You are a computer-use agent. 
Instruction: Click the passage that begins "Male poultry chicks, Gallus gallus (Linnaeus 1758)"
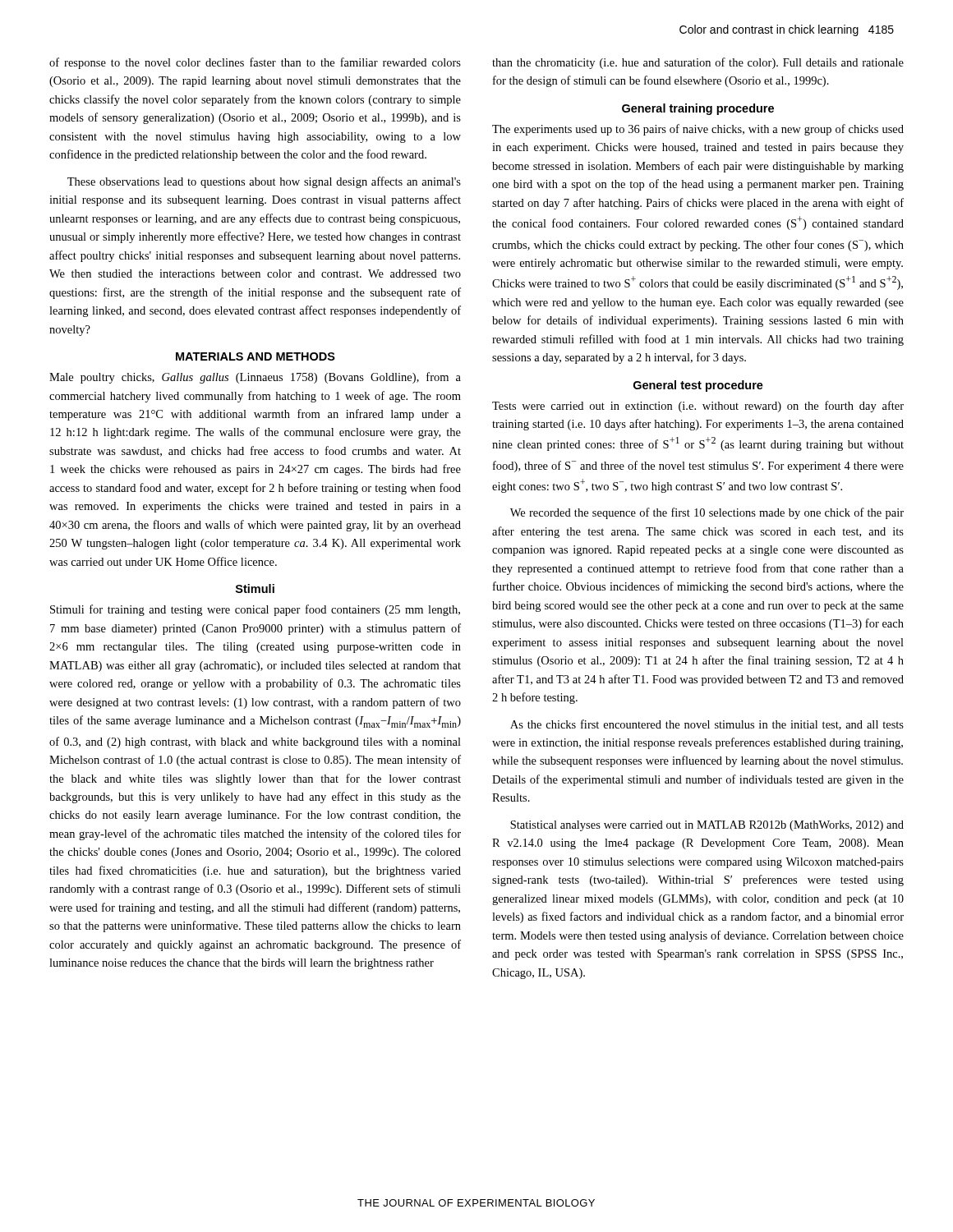[255, 470]
